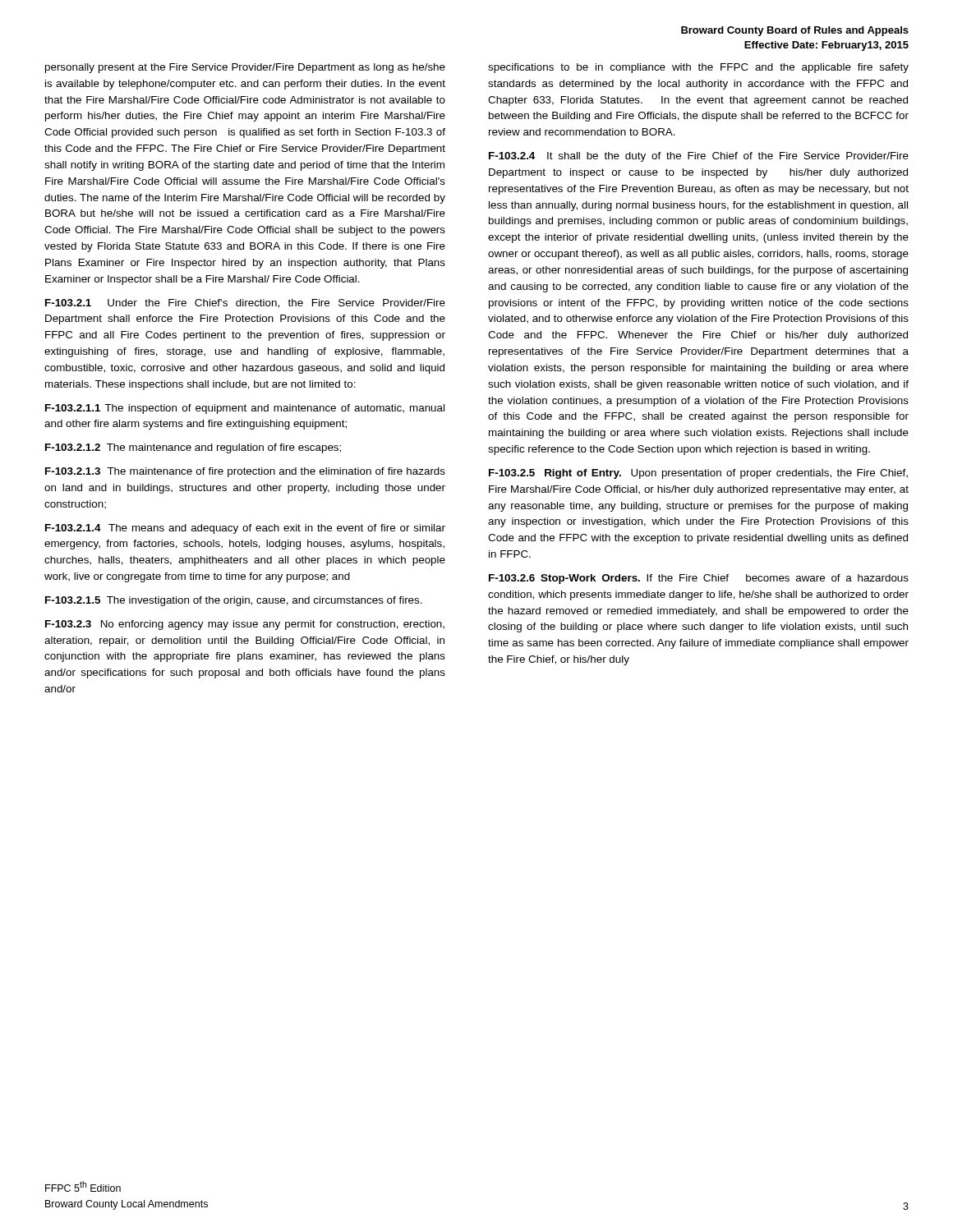Viewport: 953px width, 1232px height.
Task: Click on the text block that says "F-103.2.1.1 The inspection of"
Action: coord(245,416)
